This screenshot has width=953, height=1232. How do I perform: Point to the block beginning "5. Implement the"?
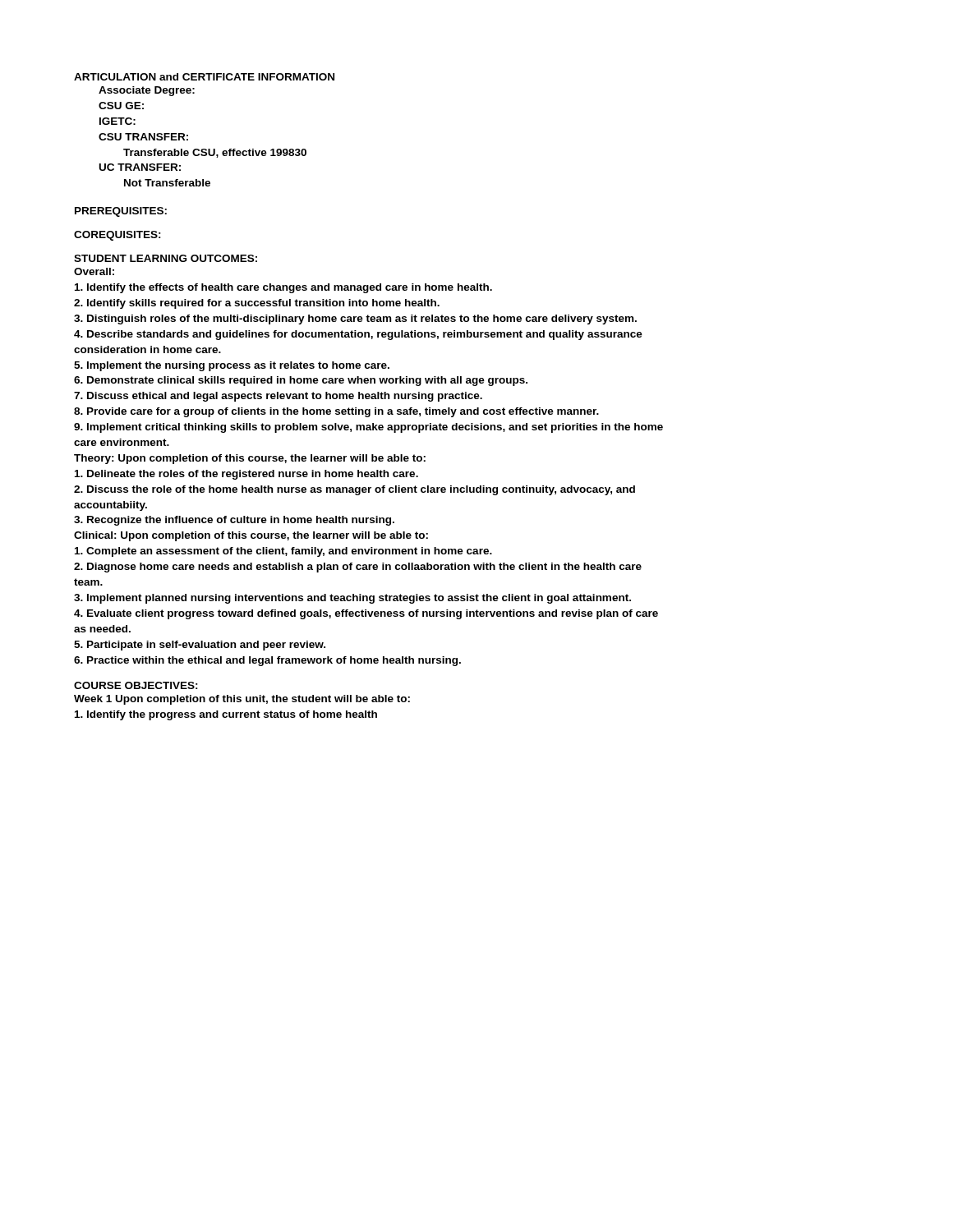coord(232,365)
